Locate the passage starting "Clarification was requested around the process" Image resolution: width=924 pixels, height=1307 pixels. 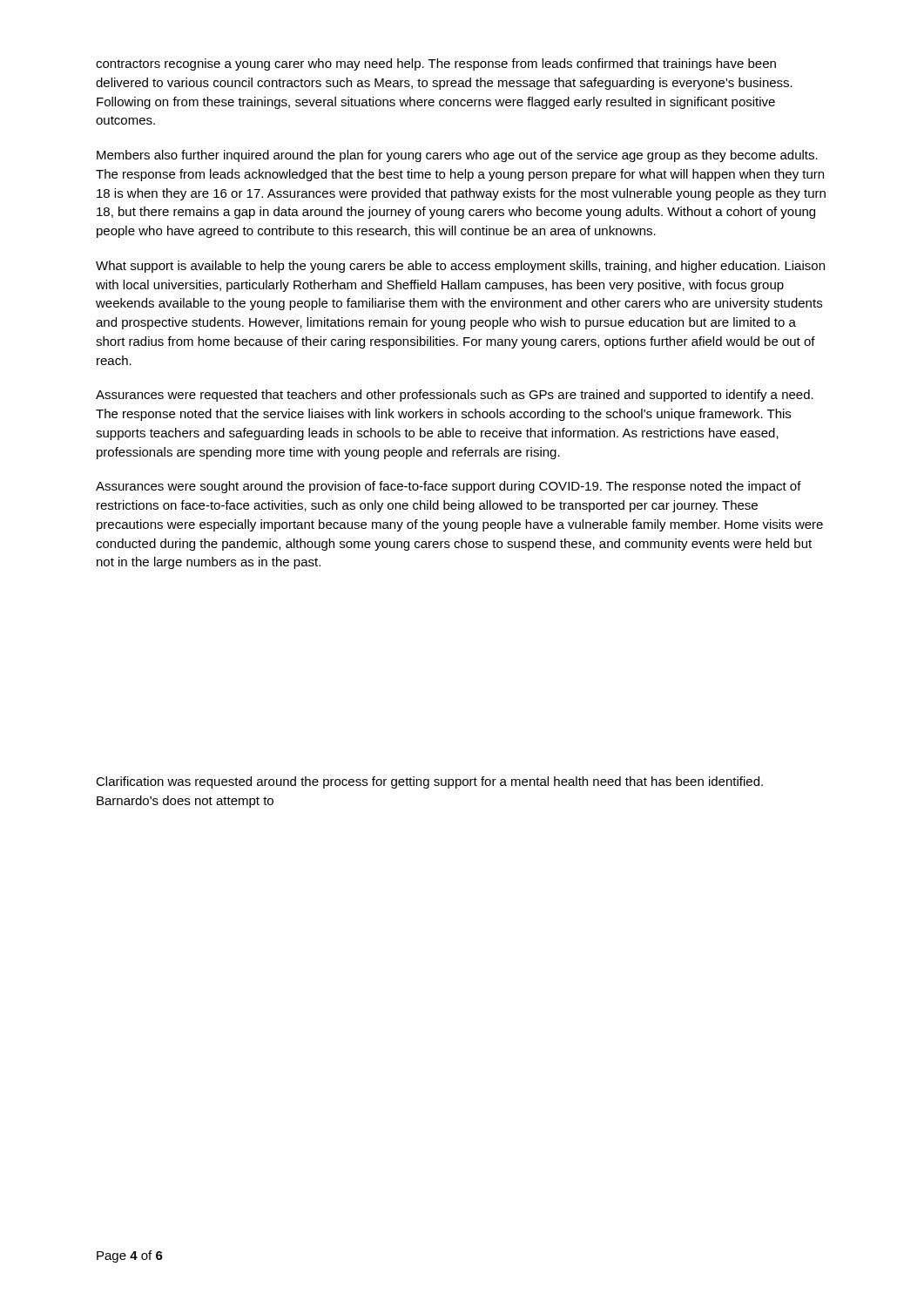[430, 791]
